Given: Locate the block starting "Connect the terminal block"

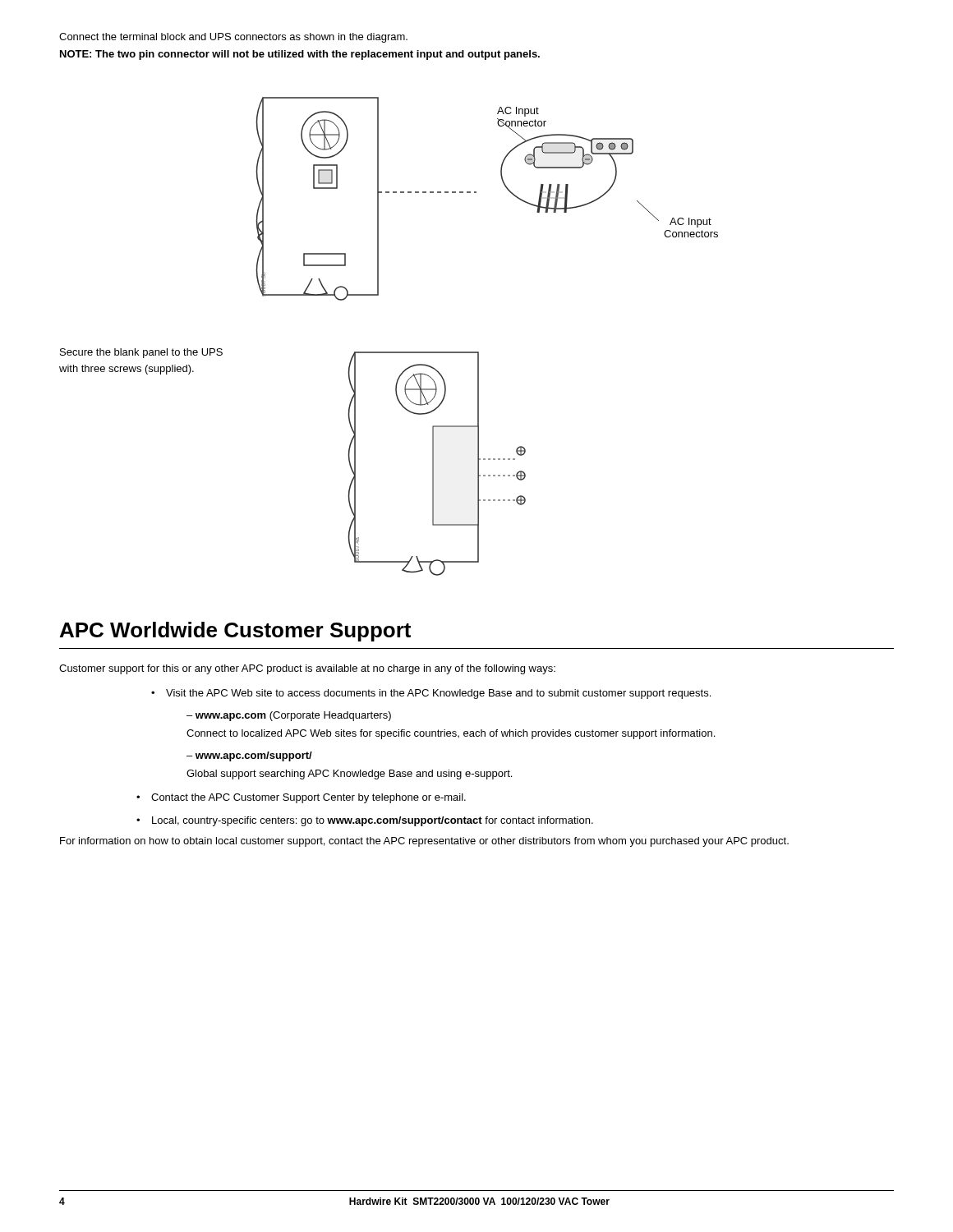Looking at the screenshot, I should pyautogui.click(x=234, y=37).
